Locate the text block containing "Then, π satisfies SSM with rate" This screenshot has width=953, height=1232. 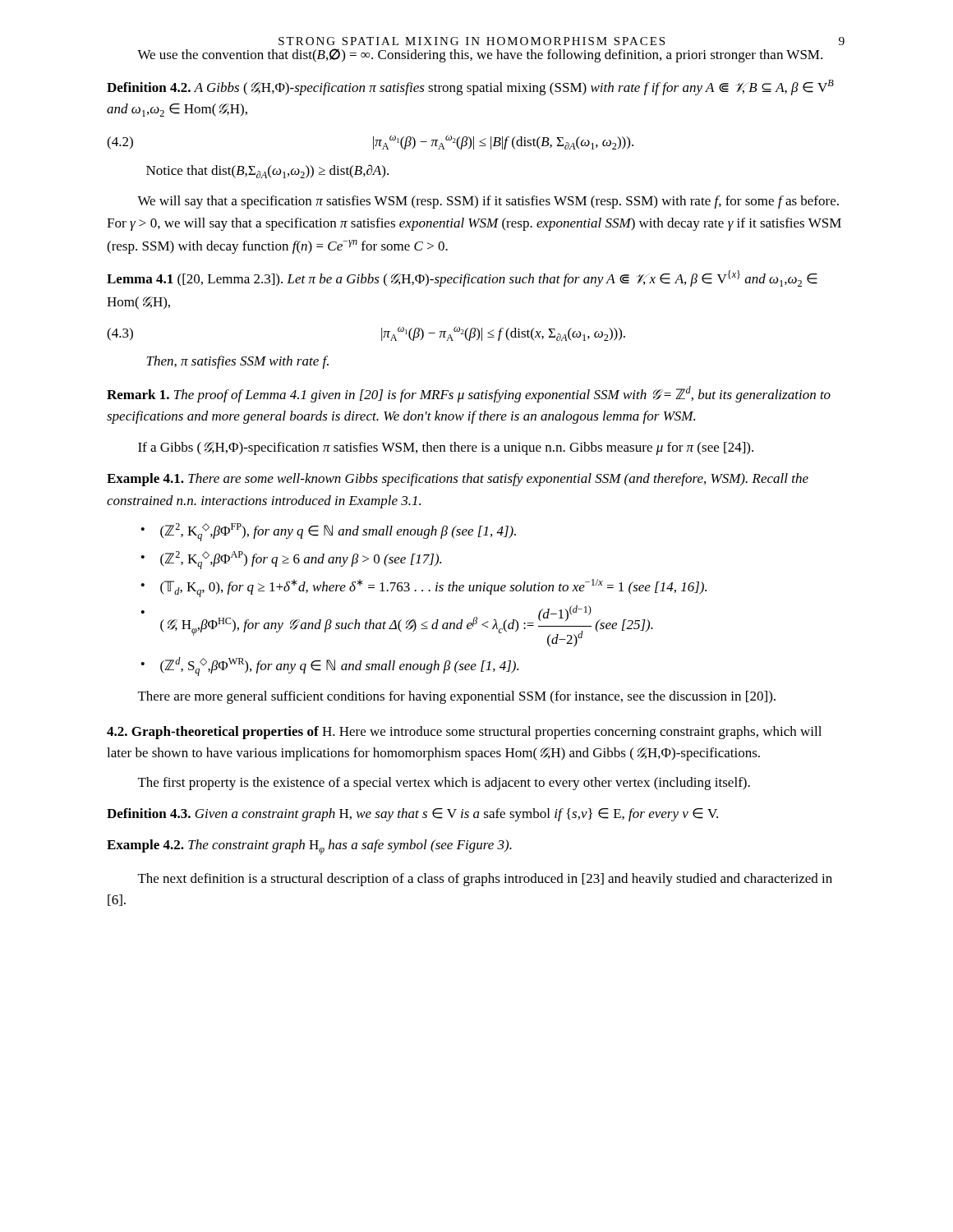click(237, 362)
